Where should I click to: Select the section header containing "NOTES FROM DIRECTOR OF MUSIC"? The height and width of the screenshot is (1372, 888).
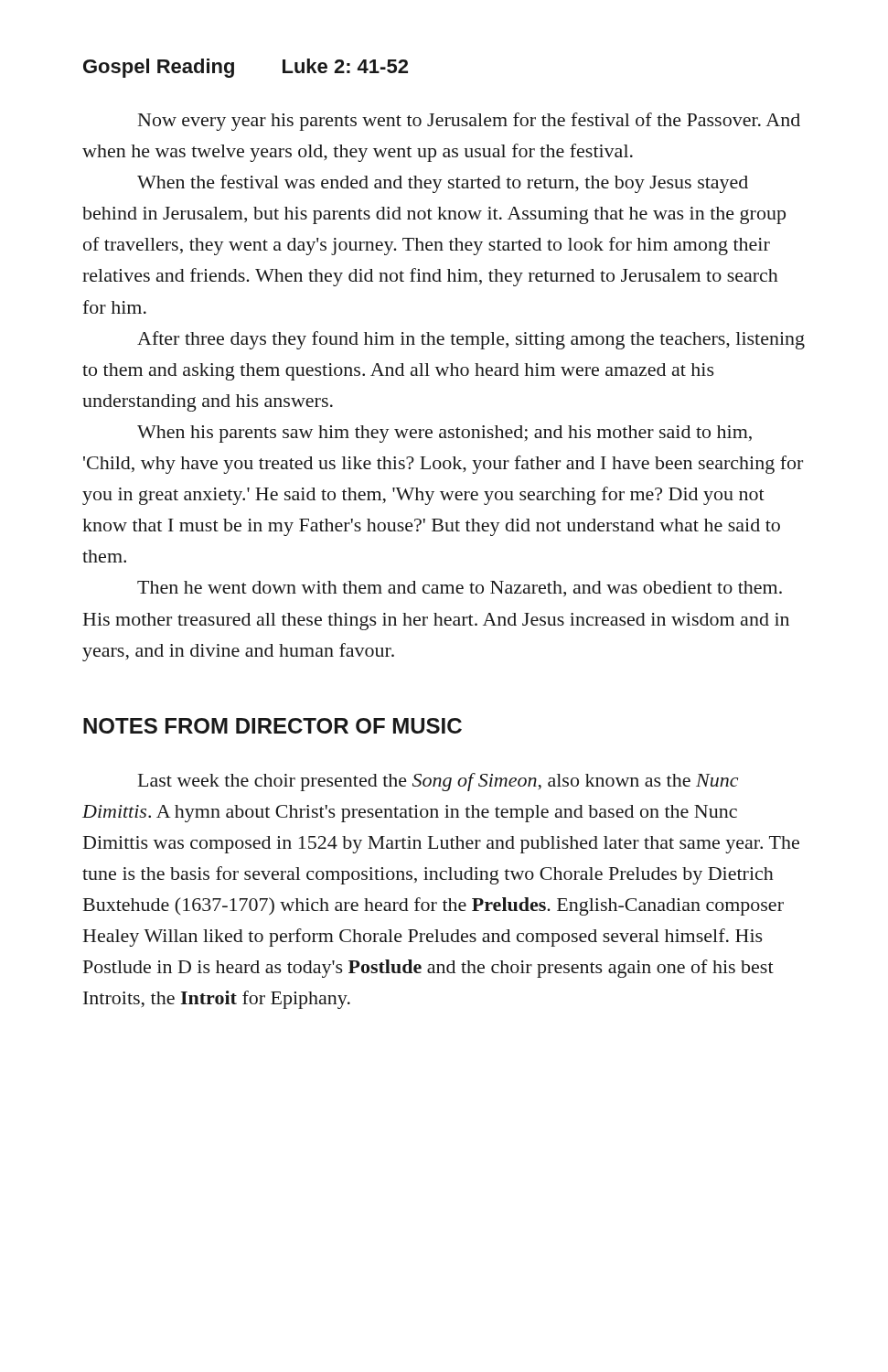[272, 726]
